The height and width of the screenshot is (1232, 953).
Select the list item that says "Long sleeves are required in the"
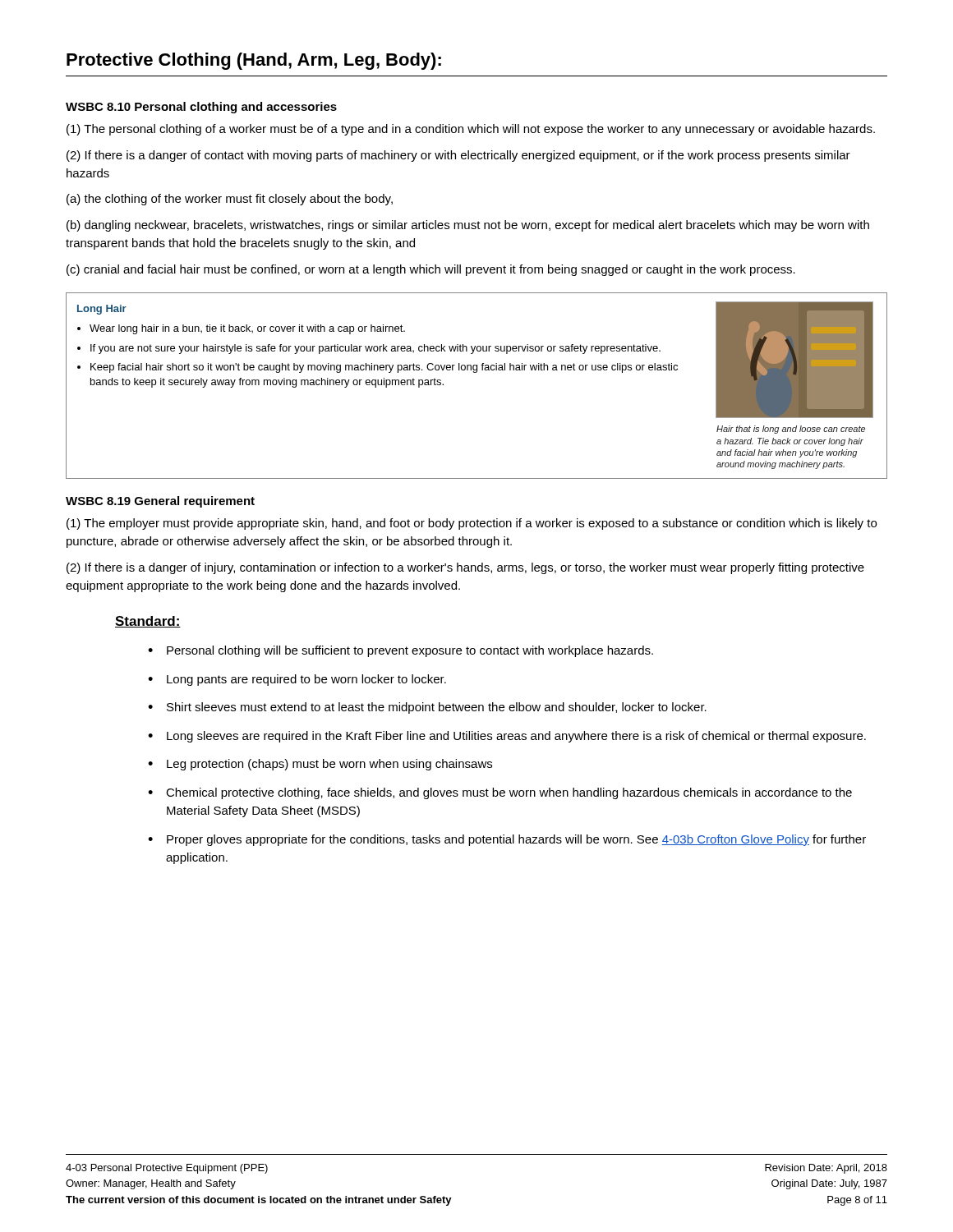518,736
